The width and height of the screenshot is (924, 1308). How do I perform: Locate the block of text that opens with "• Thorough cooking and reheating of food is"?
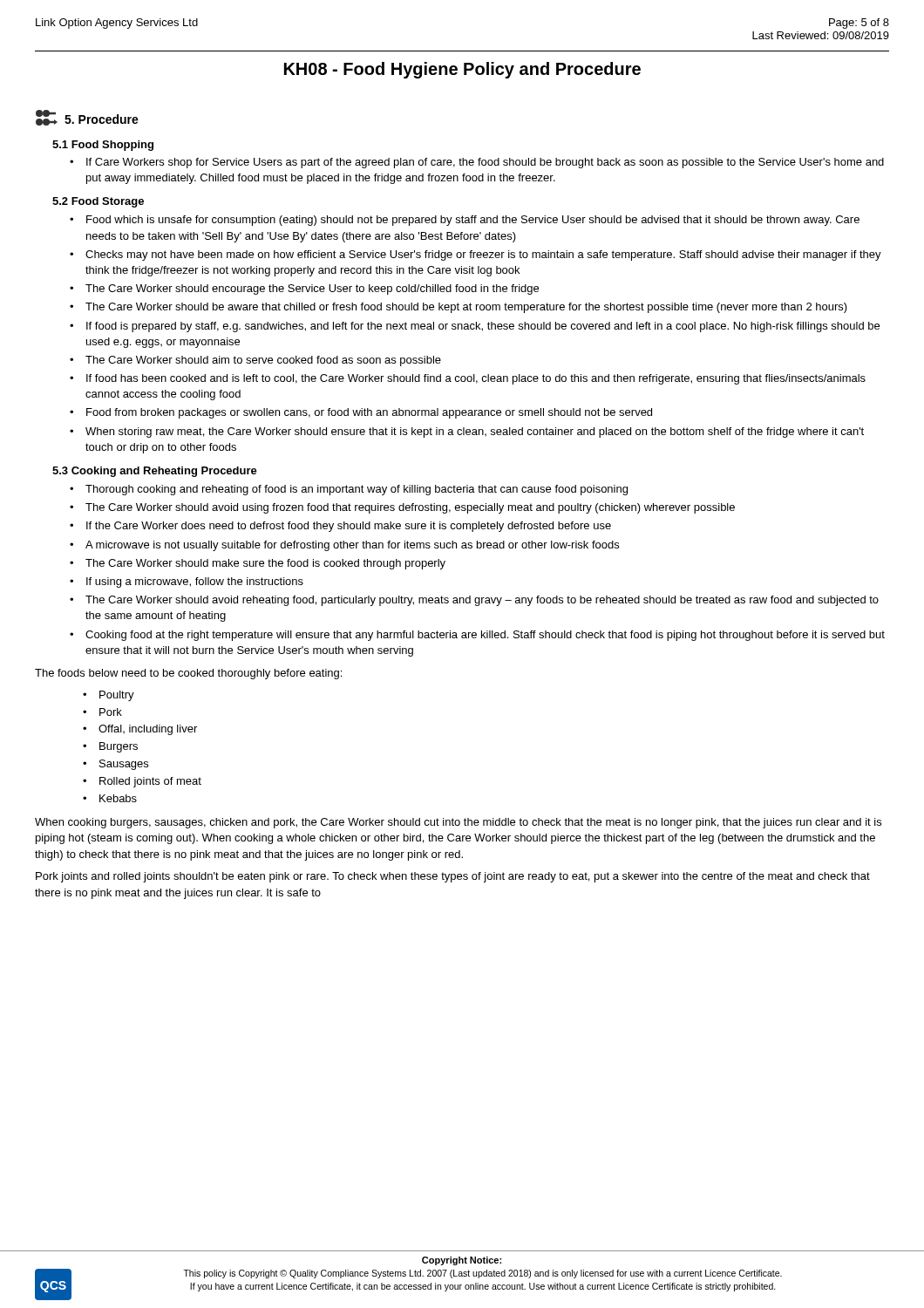(349, 489)
